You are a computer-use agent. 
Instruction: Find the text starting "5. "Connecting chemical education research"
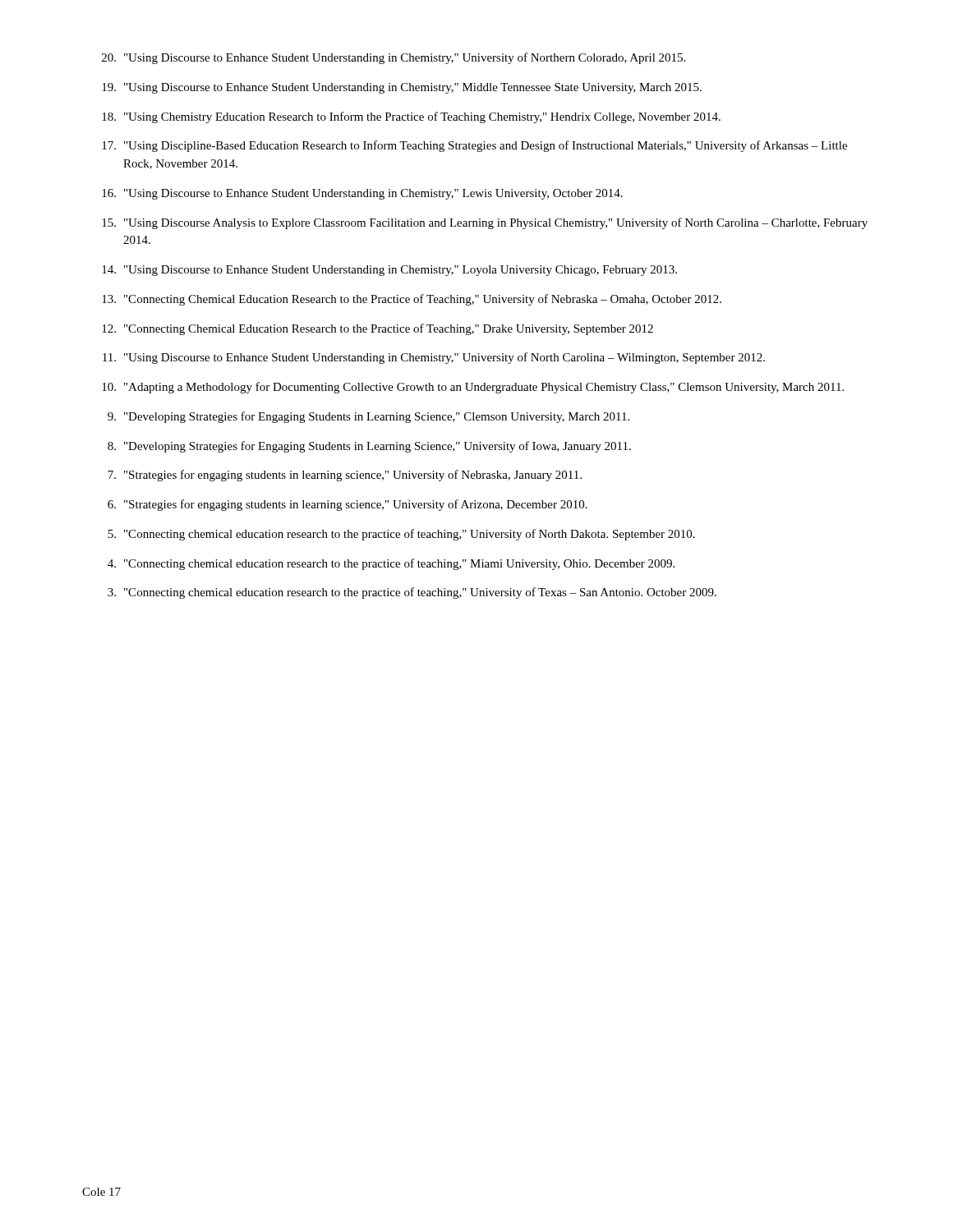[476, 534]
